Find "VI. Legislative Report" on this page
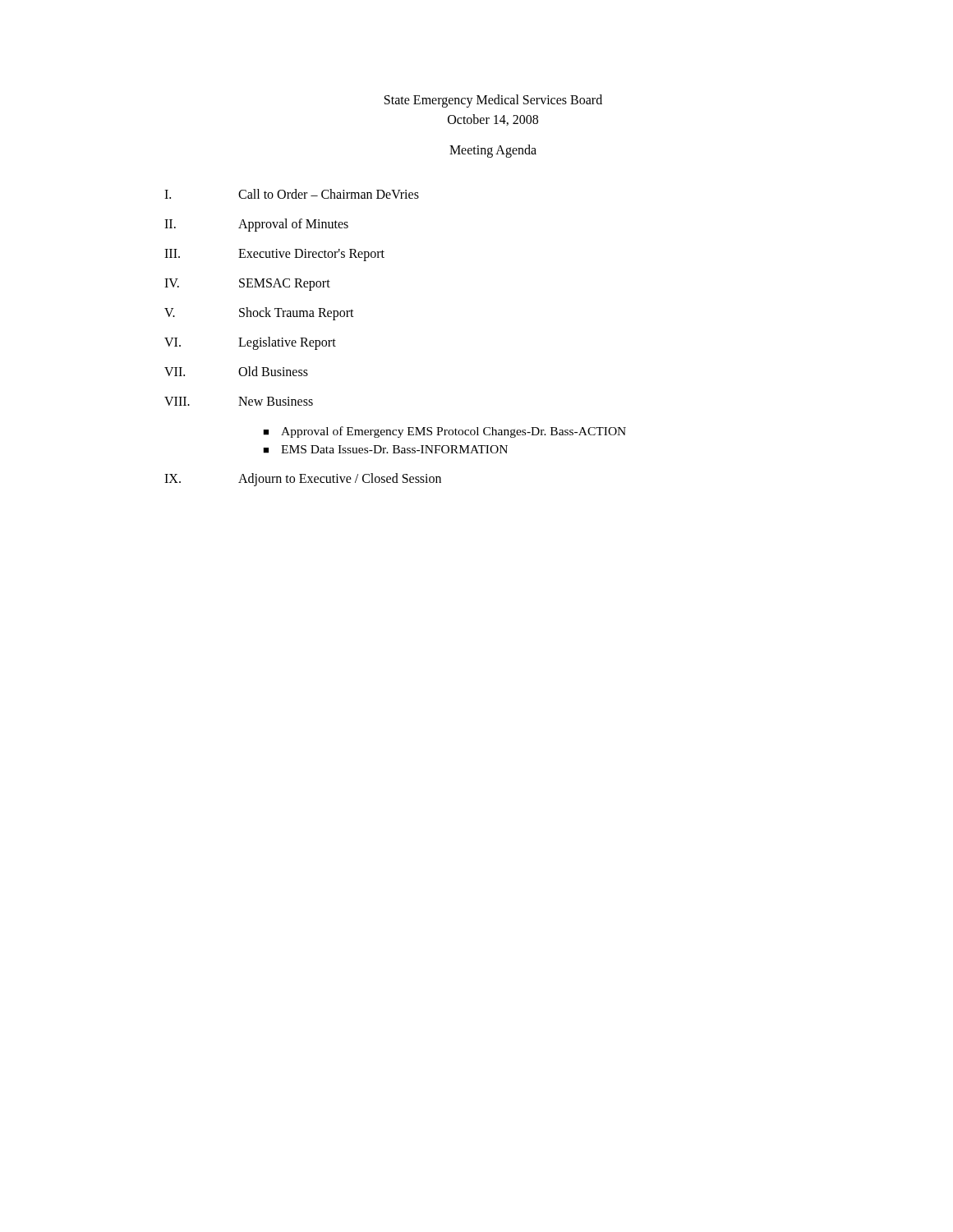Screen dimensions: 1232x953 point(250,342)
